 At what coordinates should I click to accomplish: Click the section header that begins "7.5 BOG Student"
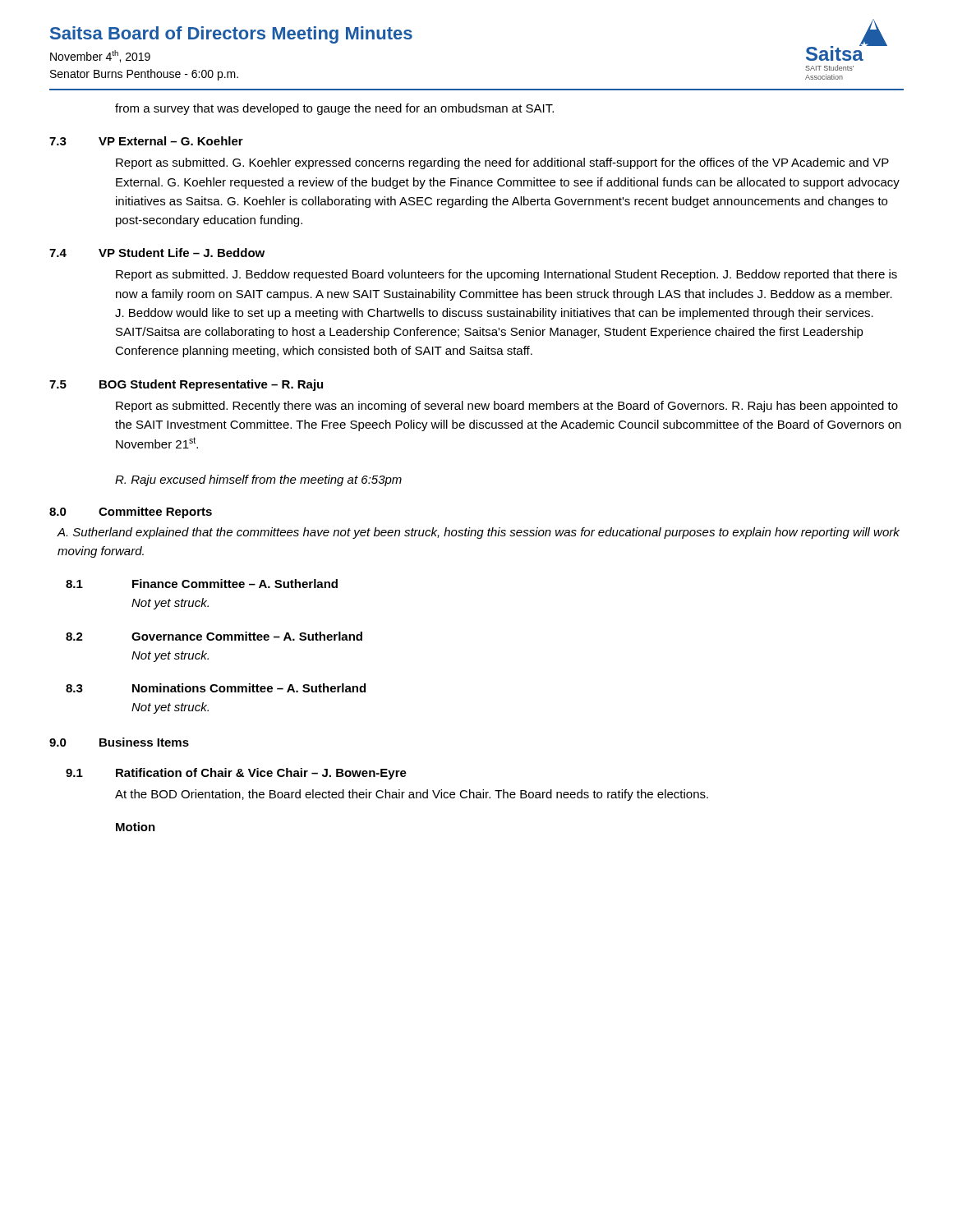[x=187, y=384]
